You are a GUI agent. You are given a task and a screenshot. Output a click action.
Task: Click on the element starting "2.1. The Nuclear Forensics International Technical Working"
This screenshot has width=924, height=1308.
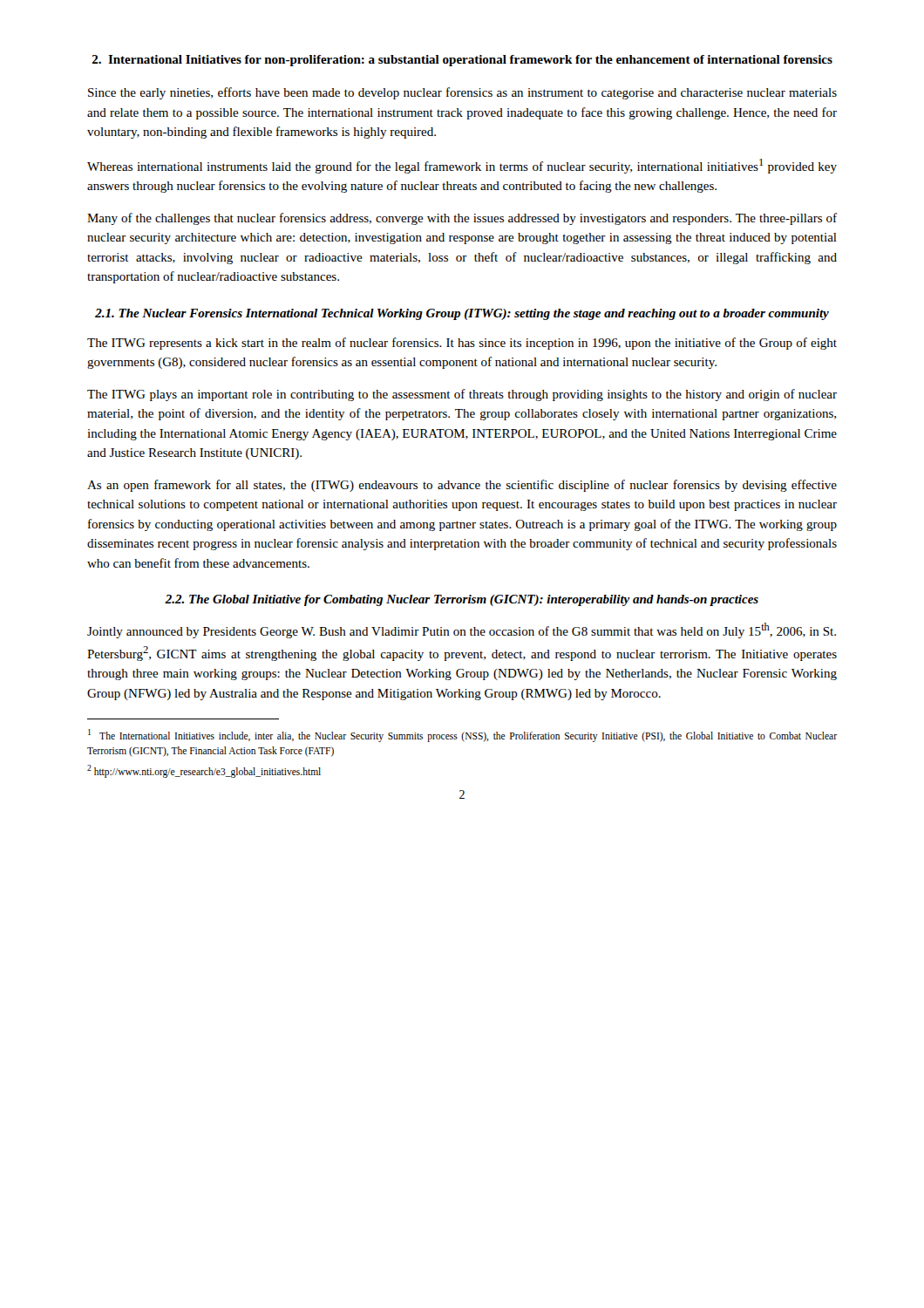tap(462, 313)
